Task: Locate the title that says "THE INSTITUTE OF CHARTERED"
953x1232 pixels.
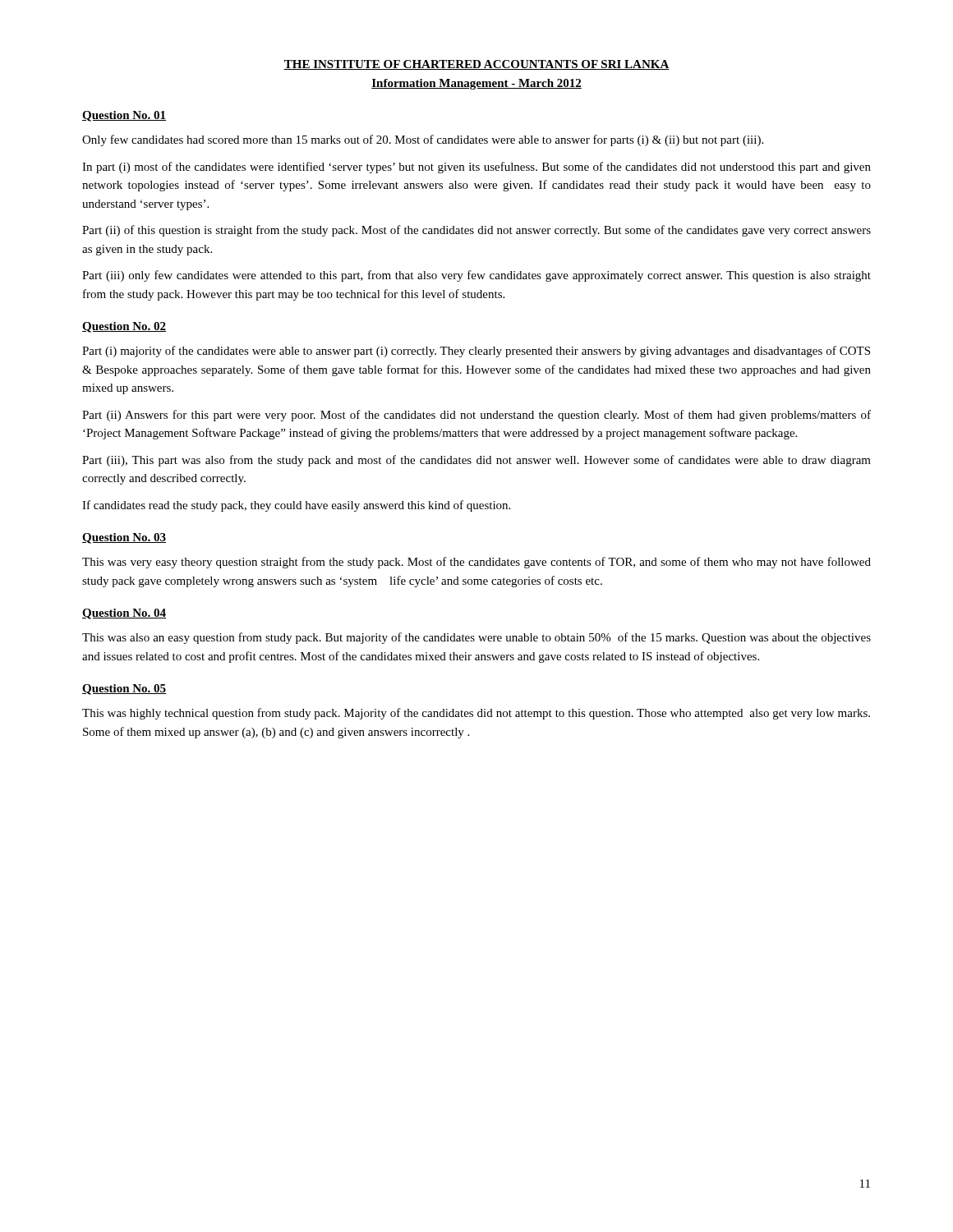Action: (476, 64)
